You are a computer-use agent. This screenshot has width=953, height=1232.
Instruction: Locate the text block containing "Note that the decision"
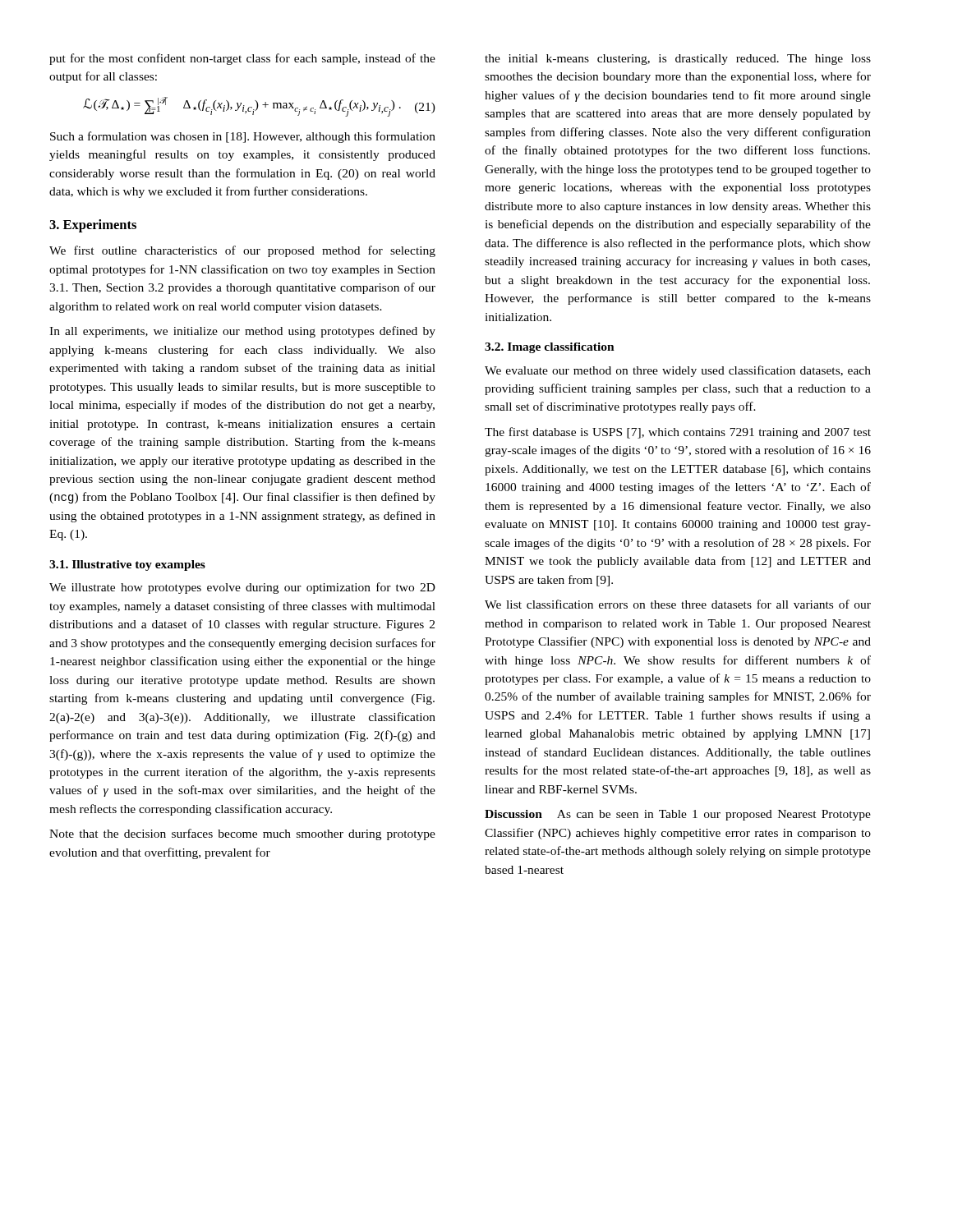242,843
